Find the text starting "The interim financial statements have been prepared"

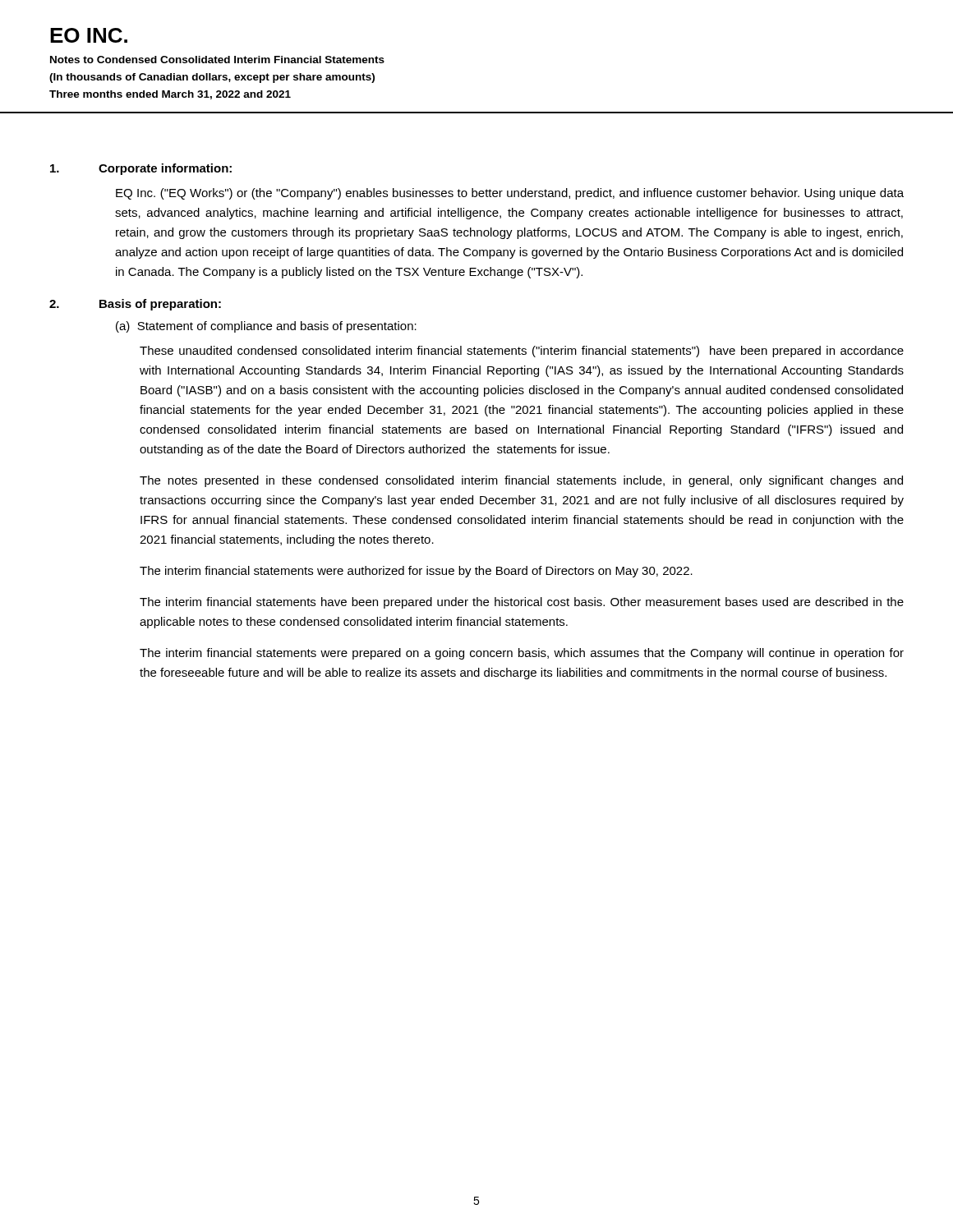(522, 611)
